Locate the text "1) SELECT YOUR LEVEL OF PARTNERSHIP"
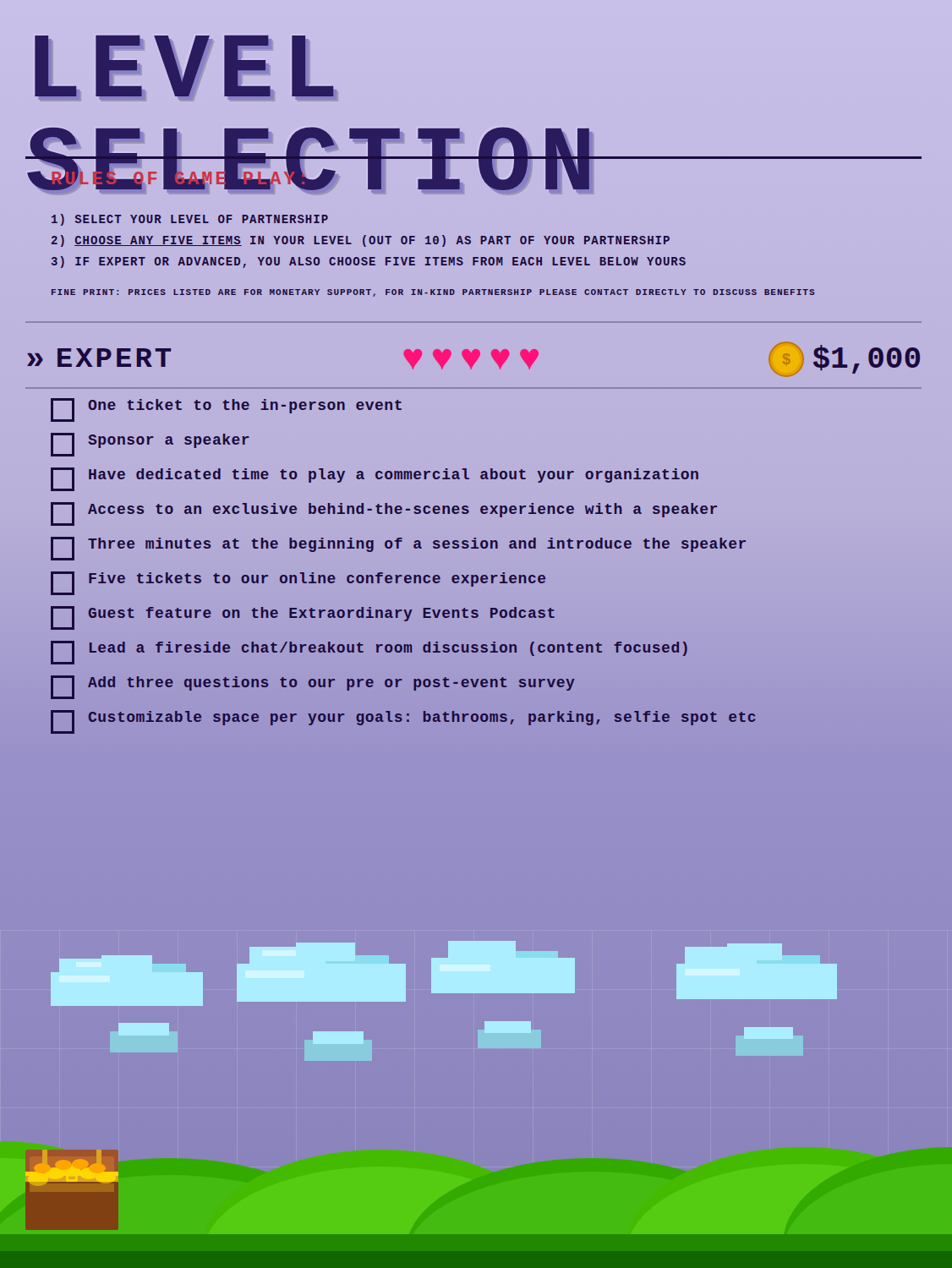The image size is (952, 1268). (190, 220)
